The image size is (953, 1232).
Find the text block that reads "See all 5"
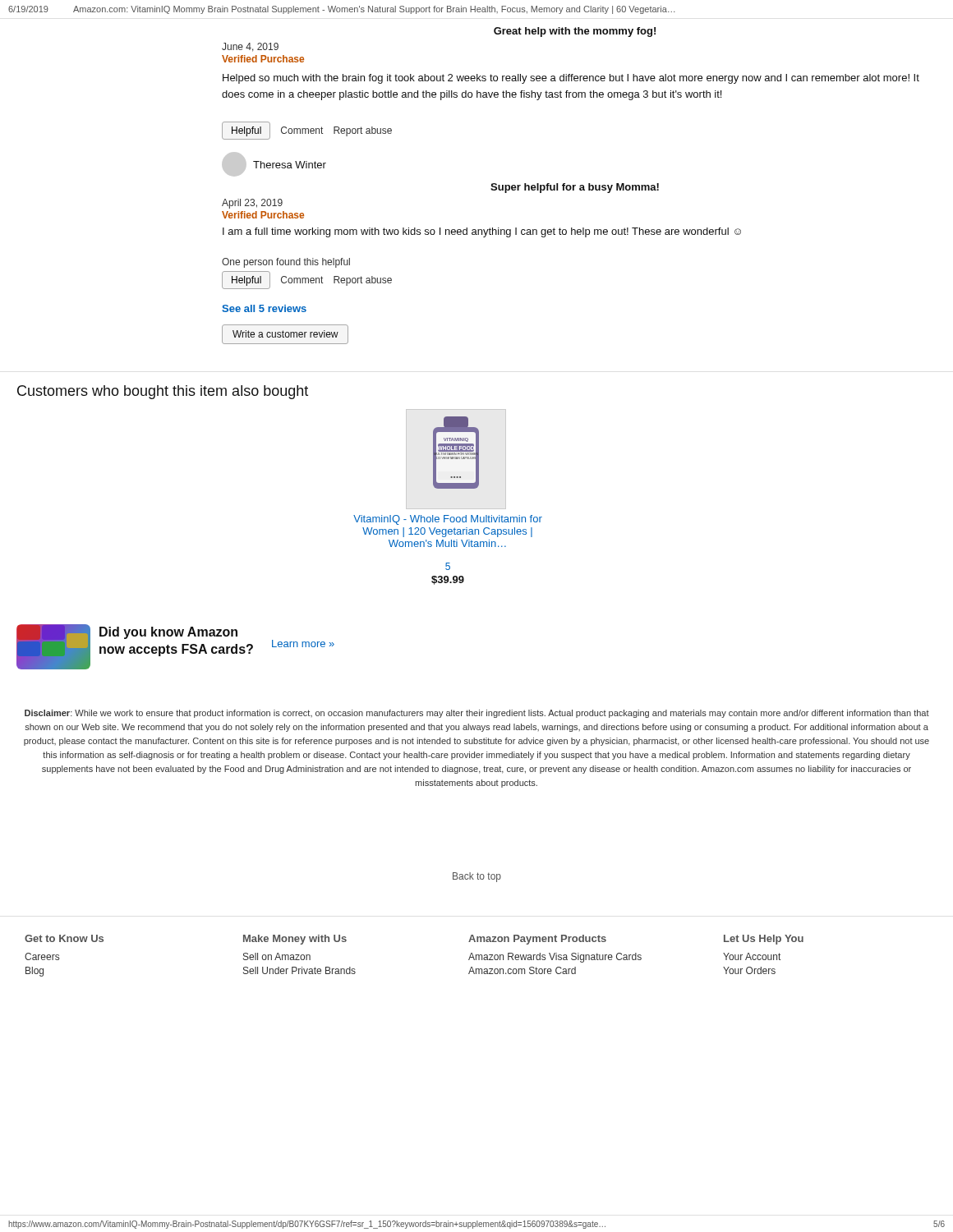pyautogui.click(x=264, y=308)
